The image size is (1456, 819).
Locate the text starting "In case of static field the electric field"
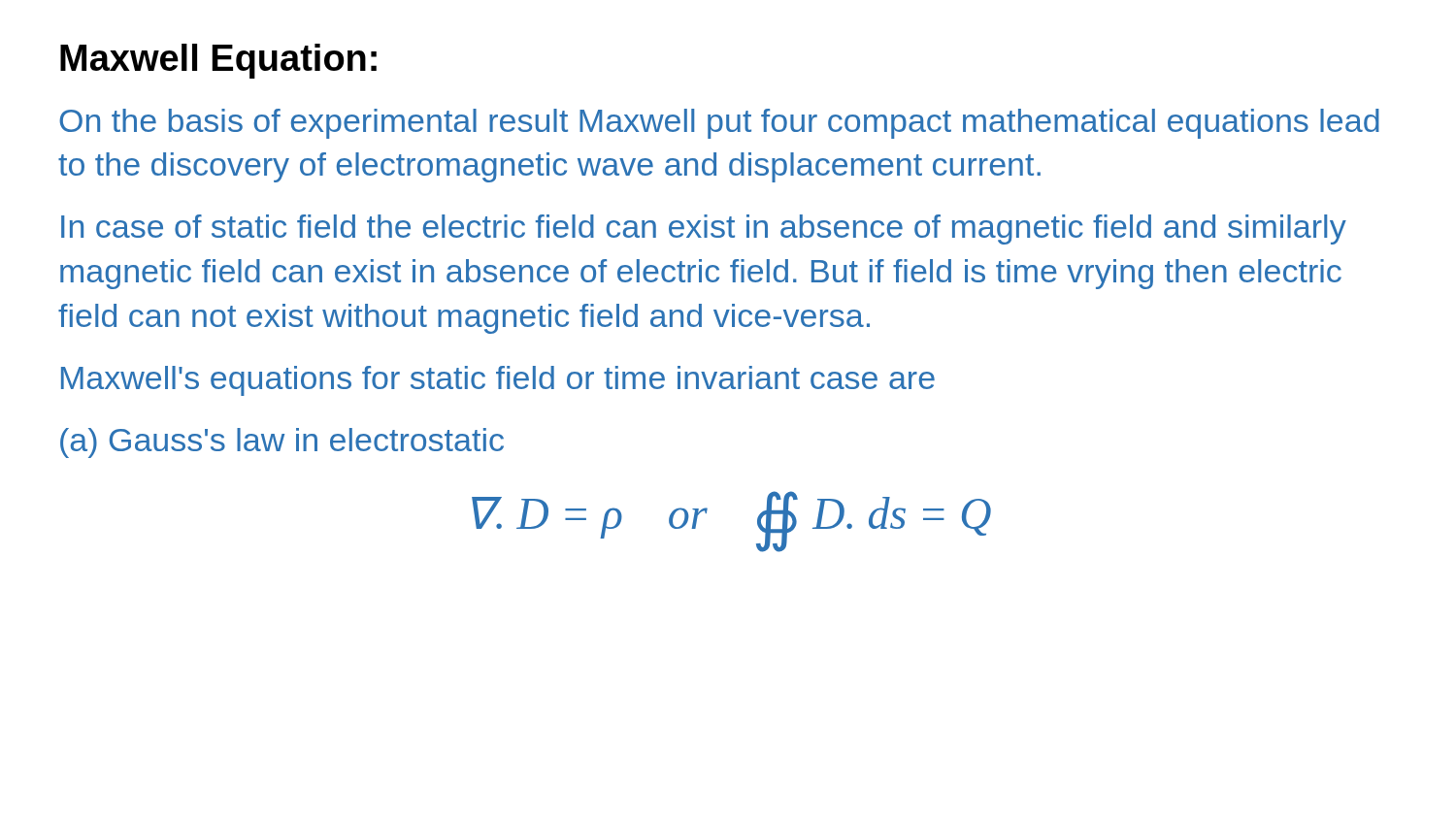click(x=702, y=271)
